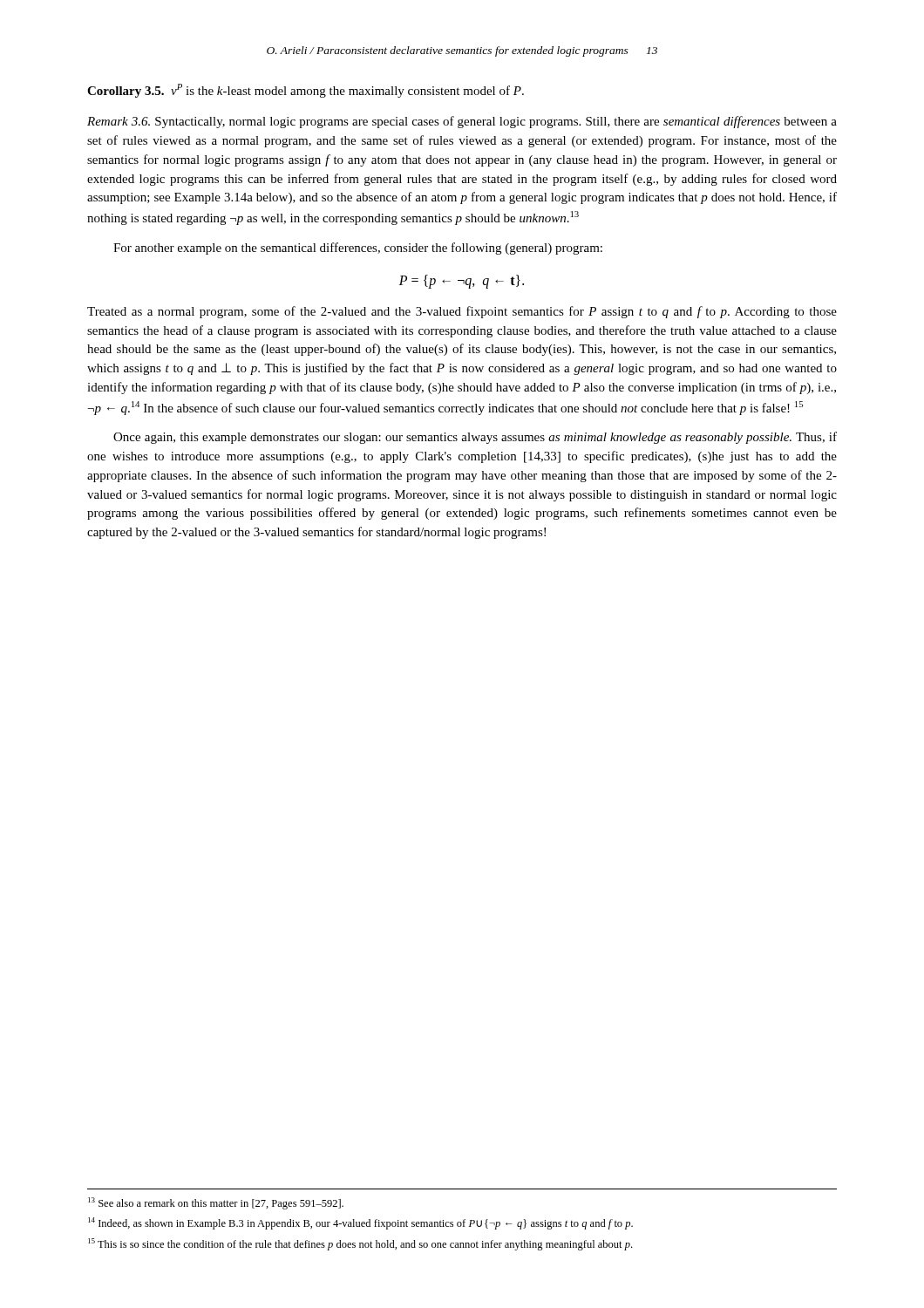Navigate to the element starting "Once again, this example demonstrates our slogan:"
The height and width of the screenshot is (1308, 924).
(x=462, y=485)
